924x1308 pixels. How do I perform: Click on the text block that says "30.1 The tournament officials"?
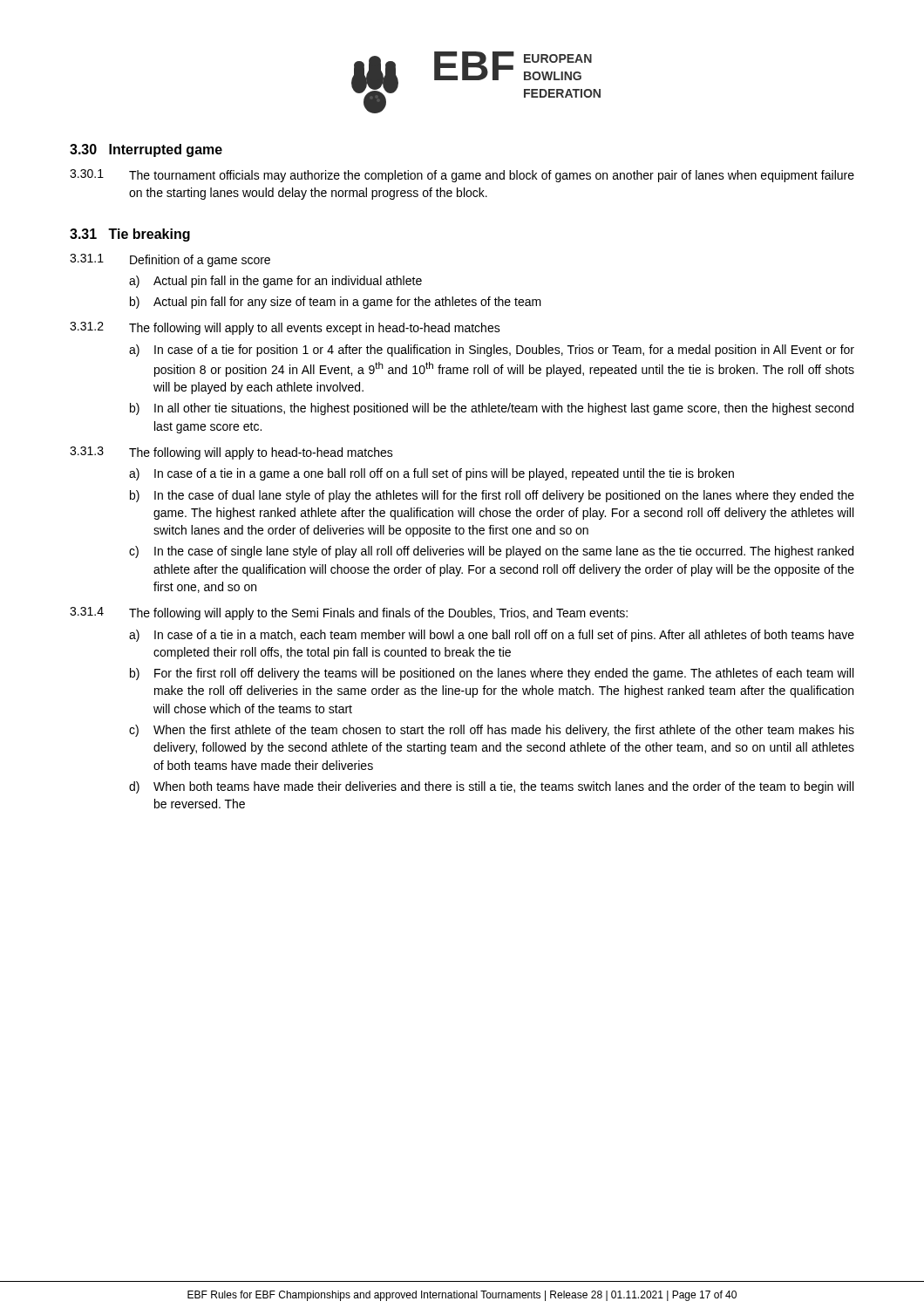(462, 184)
